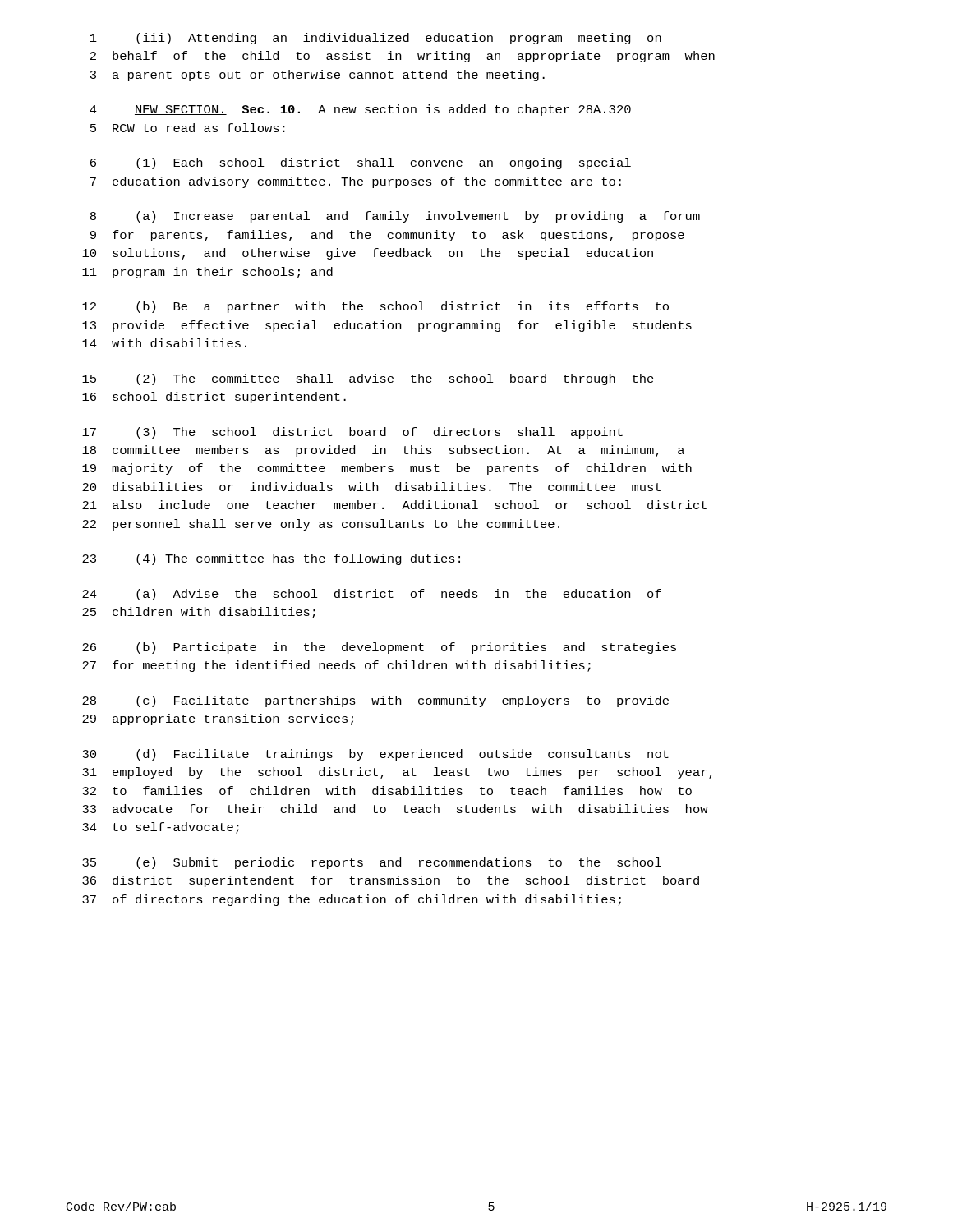Click on the list item that says "21 also include one teacher member. Additional"
The height and width of the screenshot is (1232, 953).
pyautogui.click(x=476, y=506)
